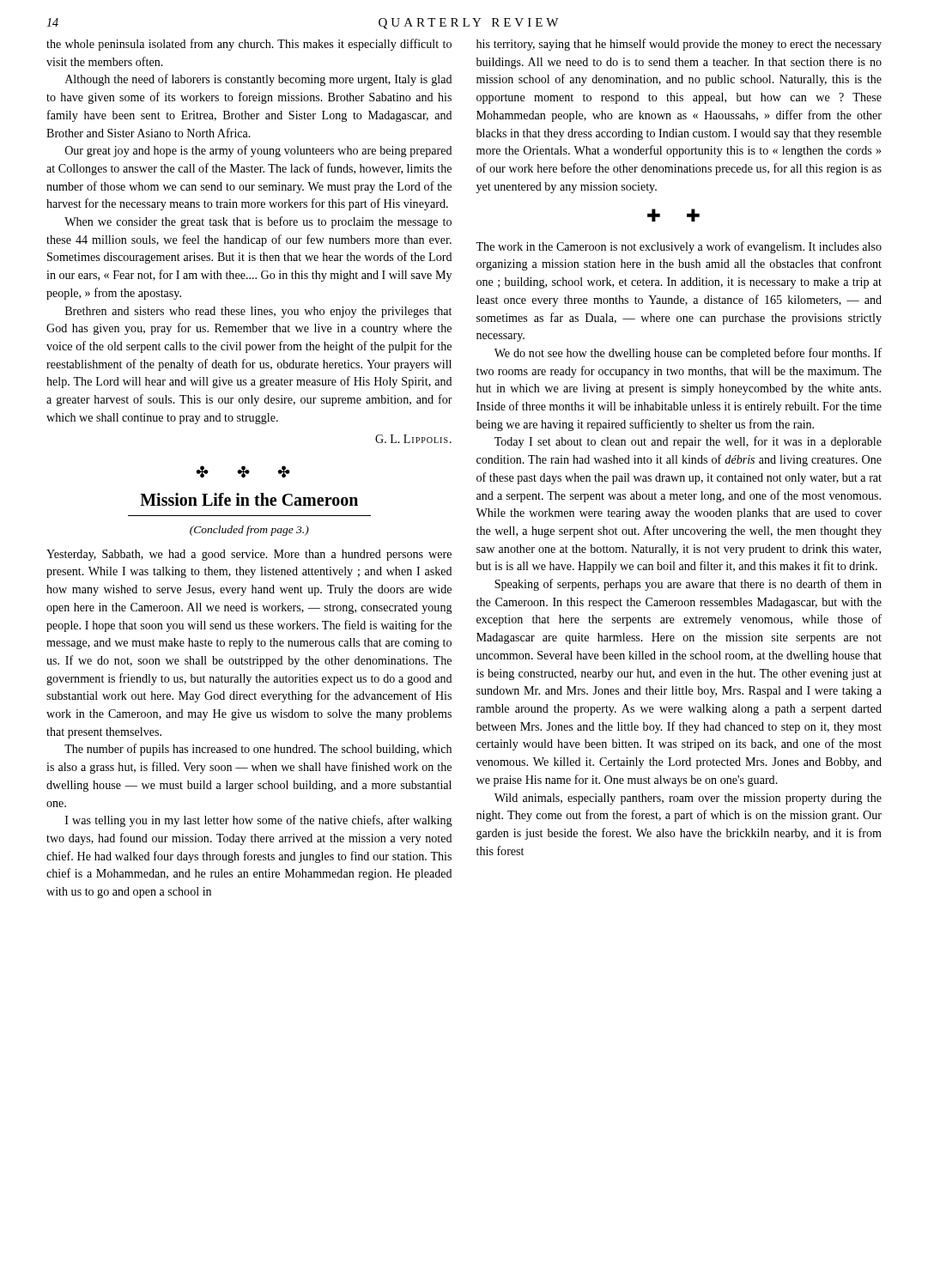Click on the element starting "the whole peninsula"

tap(249, 242)
